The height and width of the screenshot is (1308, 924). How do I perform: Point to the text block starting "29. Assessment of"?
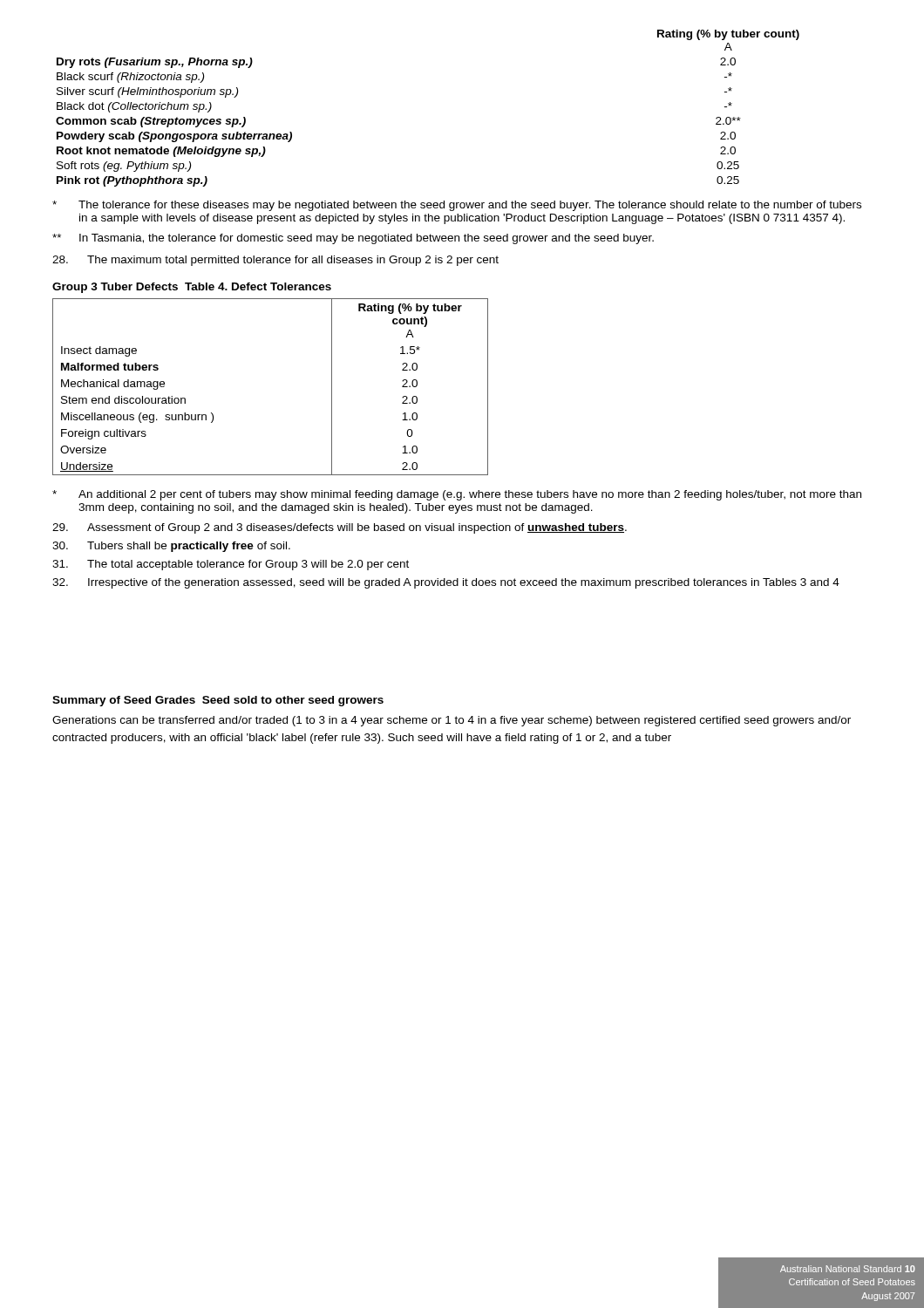462,527
